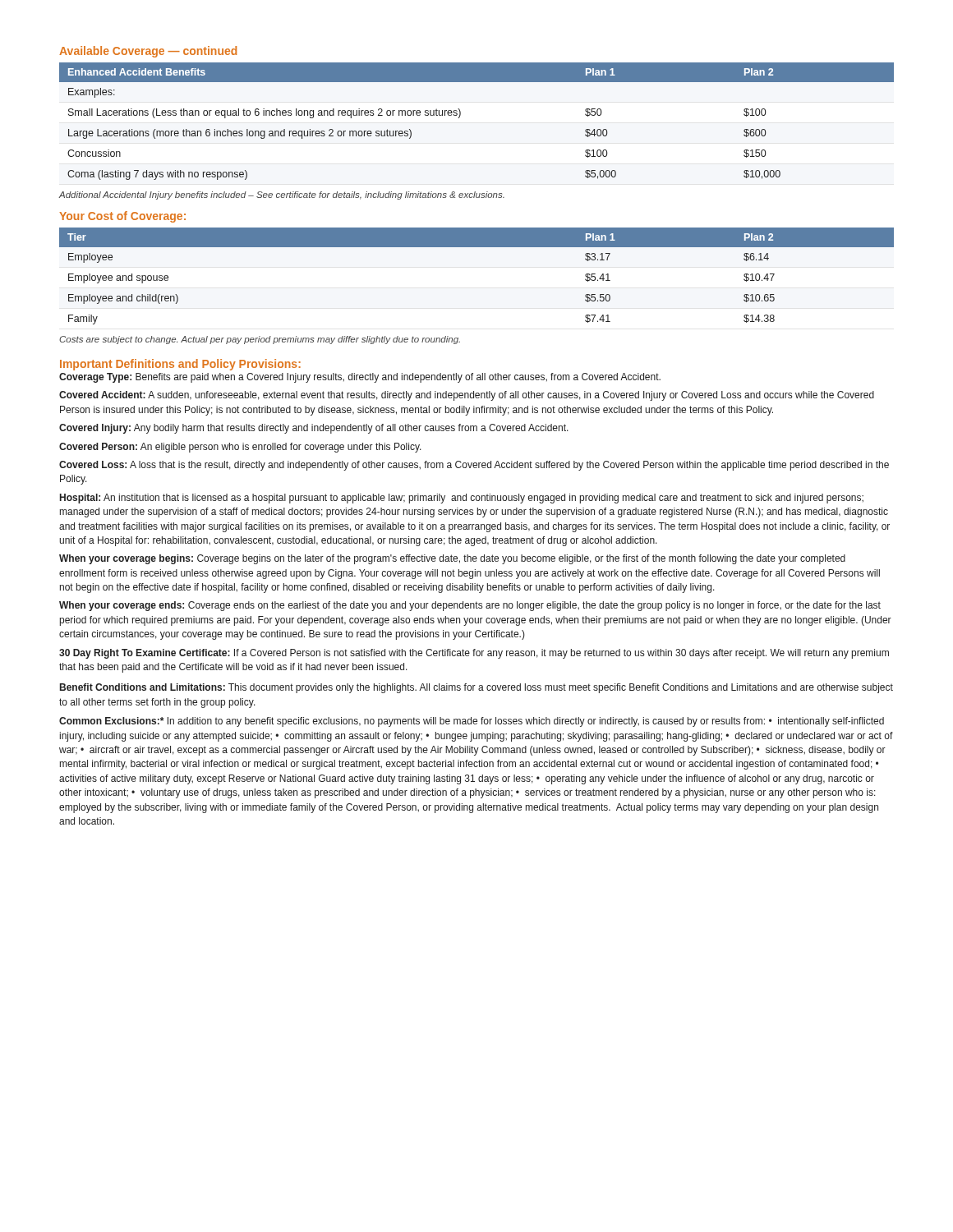Find the block on this page that starts "Benefit Conditions and Limitations: This"
953x1232 pixels.
[476, 695]
